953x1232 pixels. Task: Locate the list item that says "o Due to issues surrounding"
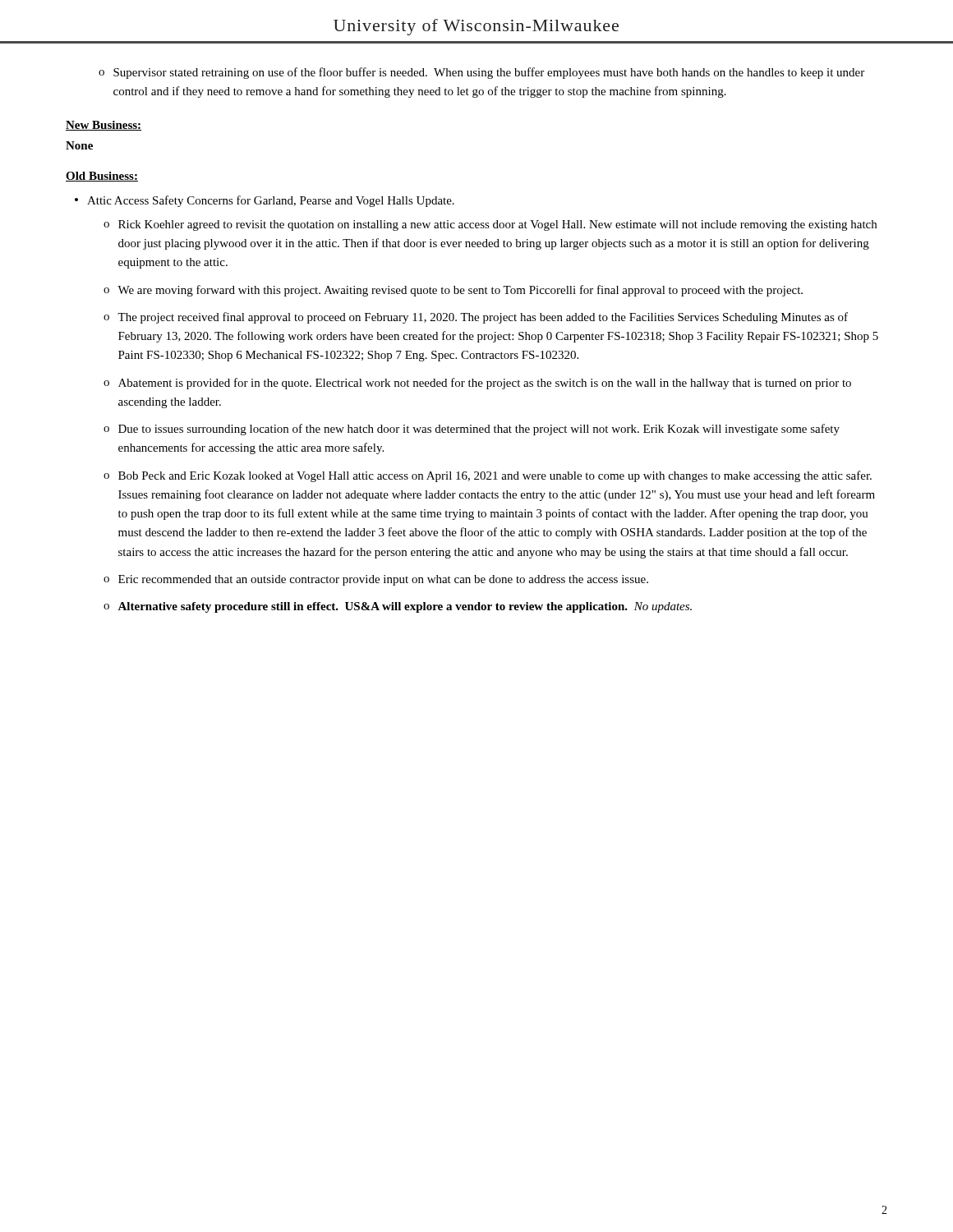495,439
